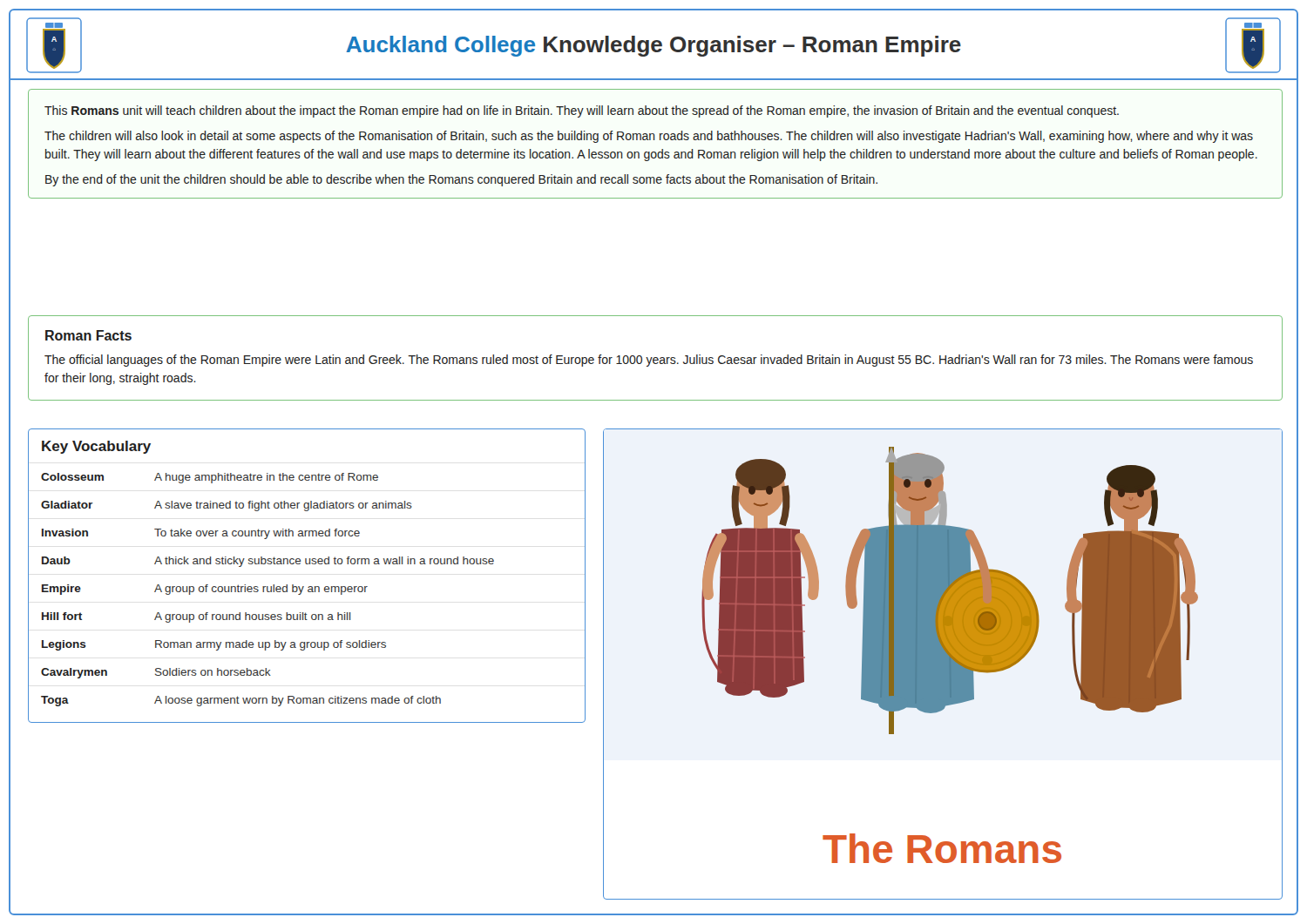1307x924 pixels.
Task: Locate the illustration
Action: [944, 595]
